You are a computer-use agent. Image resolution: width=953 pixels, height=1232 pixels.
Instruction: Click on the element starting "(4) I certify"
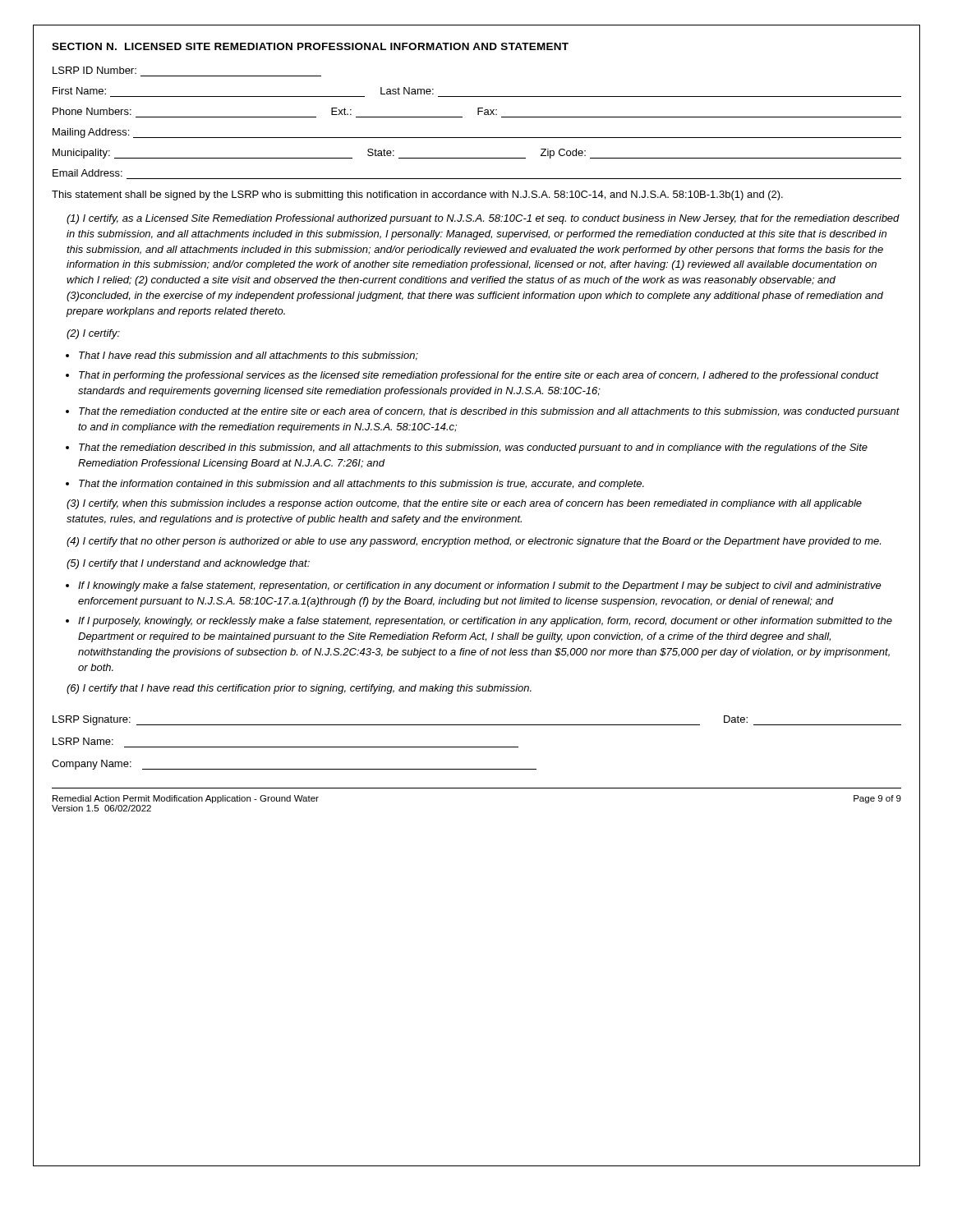474,541
